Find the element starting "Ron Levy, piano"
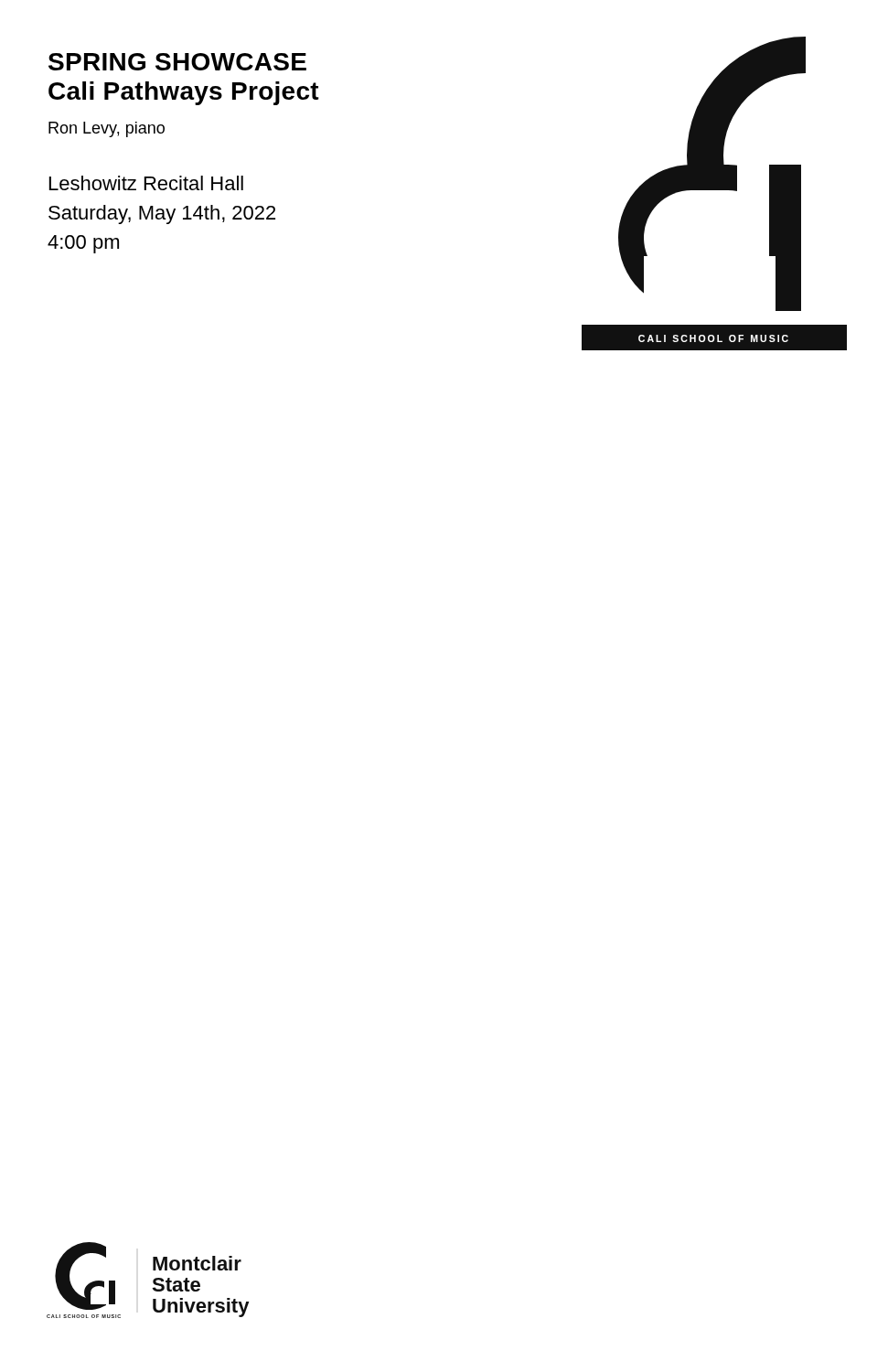The image size is (888, 1372). [x=106, y=128]
